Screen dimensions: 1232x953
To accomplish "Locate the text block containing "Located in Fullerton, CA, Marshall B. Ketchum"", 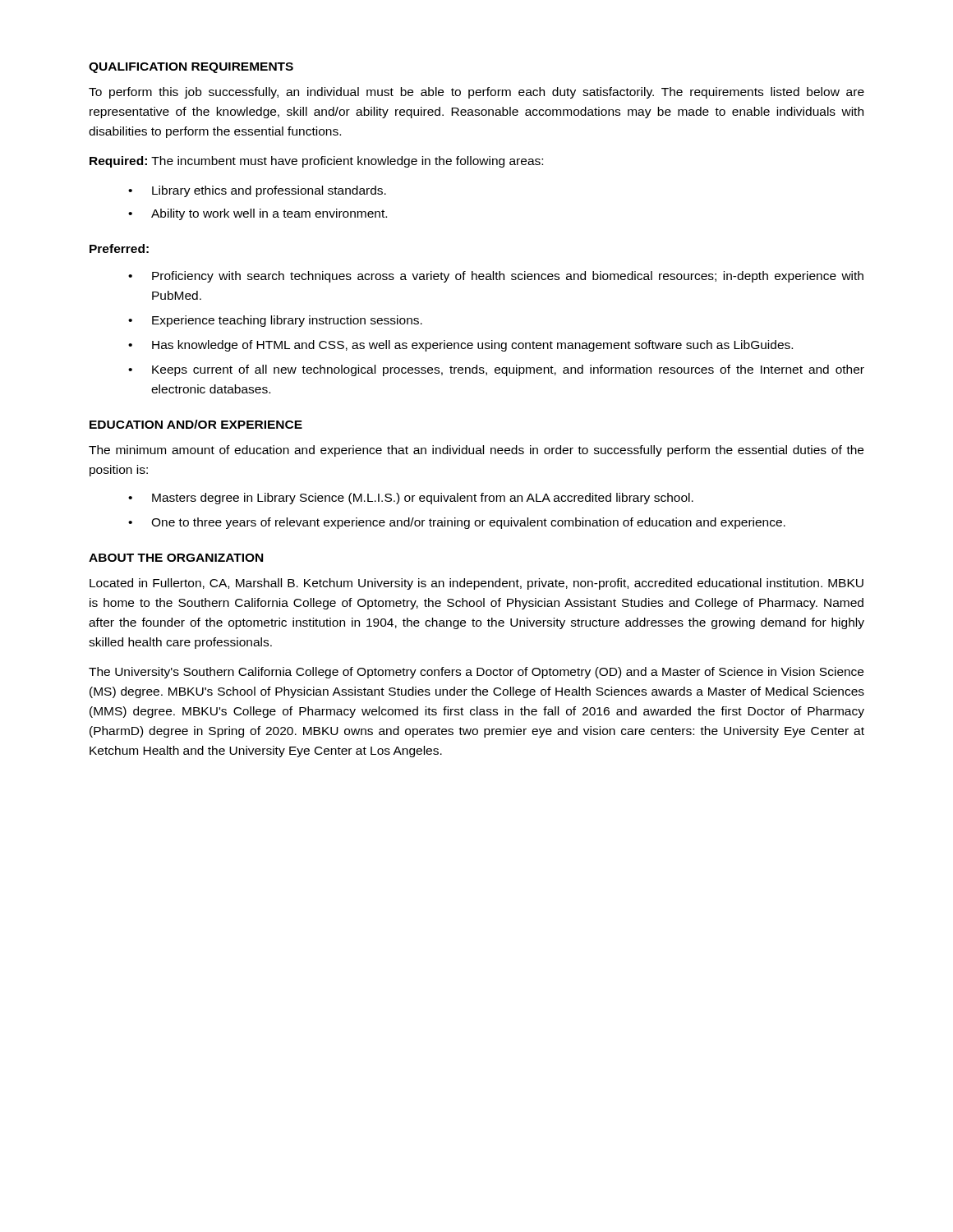I will [476, 613].
